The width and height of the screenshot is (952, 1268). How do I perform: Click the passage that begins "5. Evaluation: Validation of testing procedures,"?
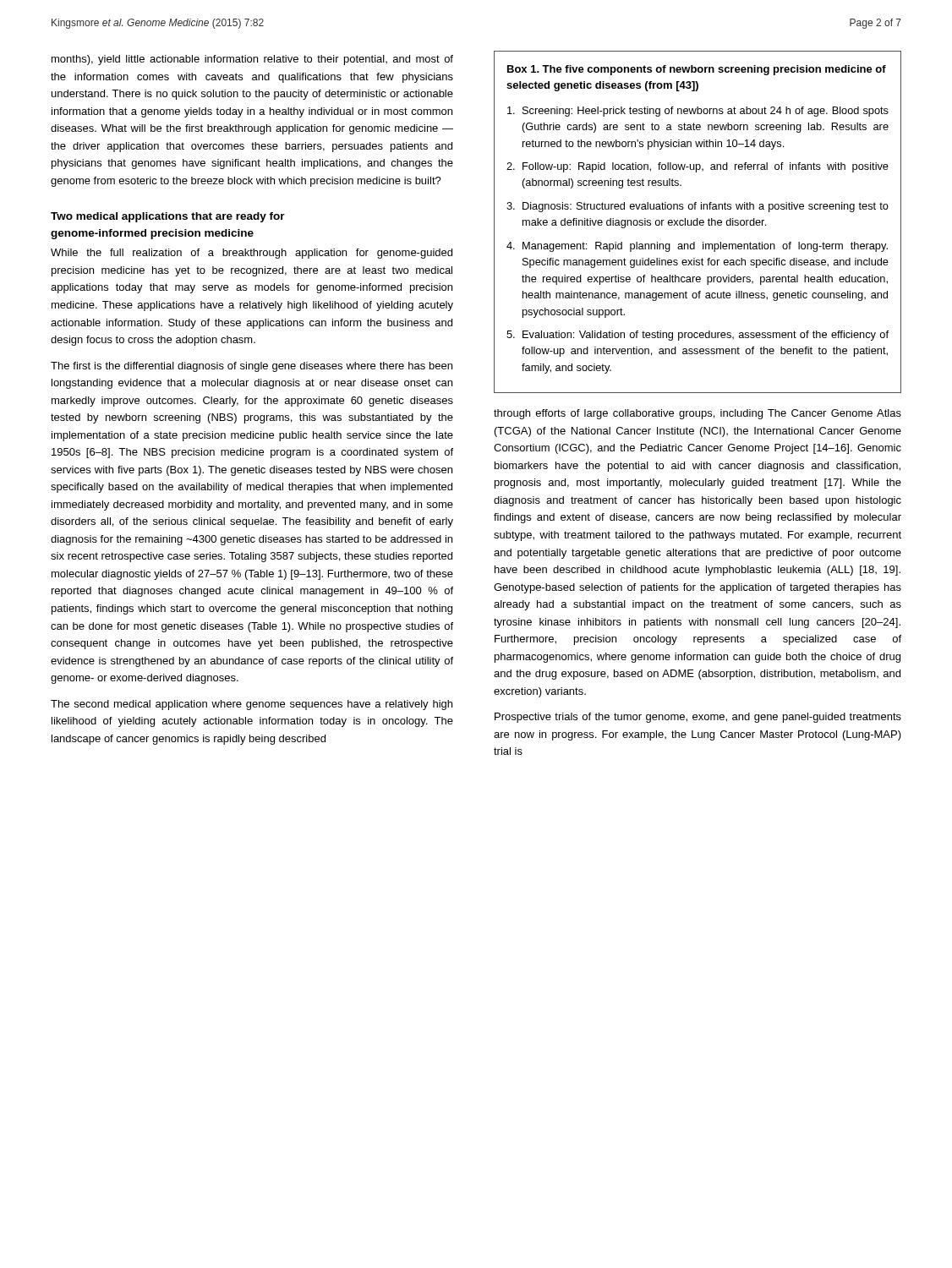click(698, 351)
